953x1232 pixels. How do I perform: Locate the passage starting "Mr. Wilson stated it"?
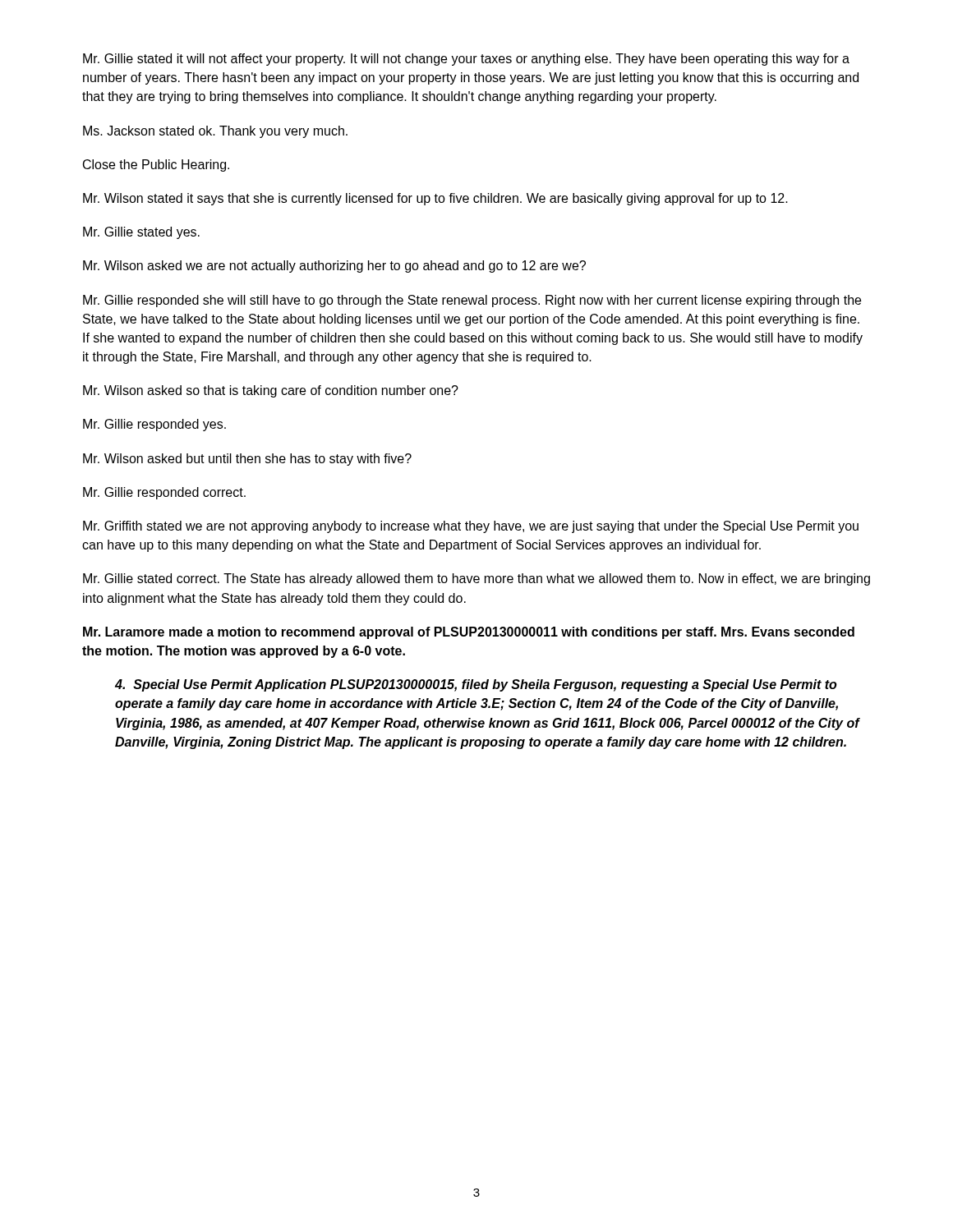pyautogui.click(x=435, y=198)
